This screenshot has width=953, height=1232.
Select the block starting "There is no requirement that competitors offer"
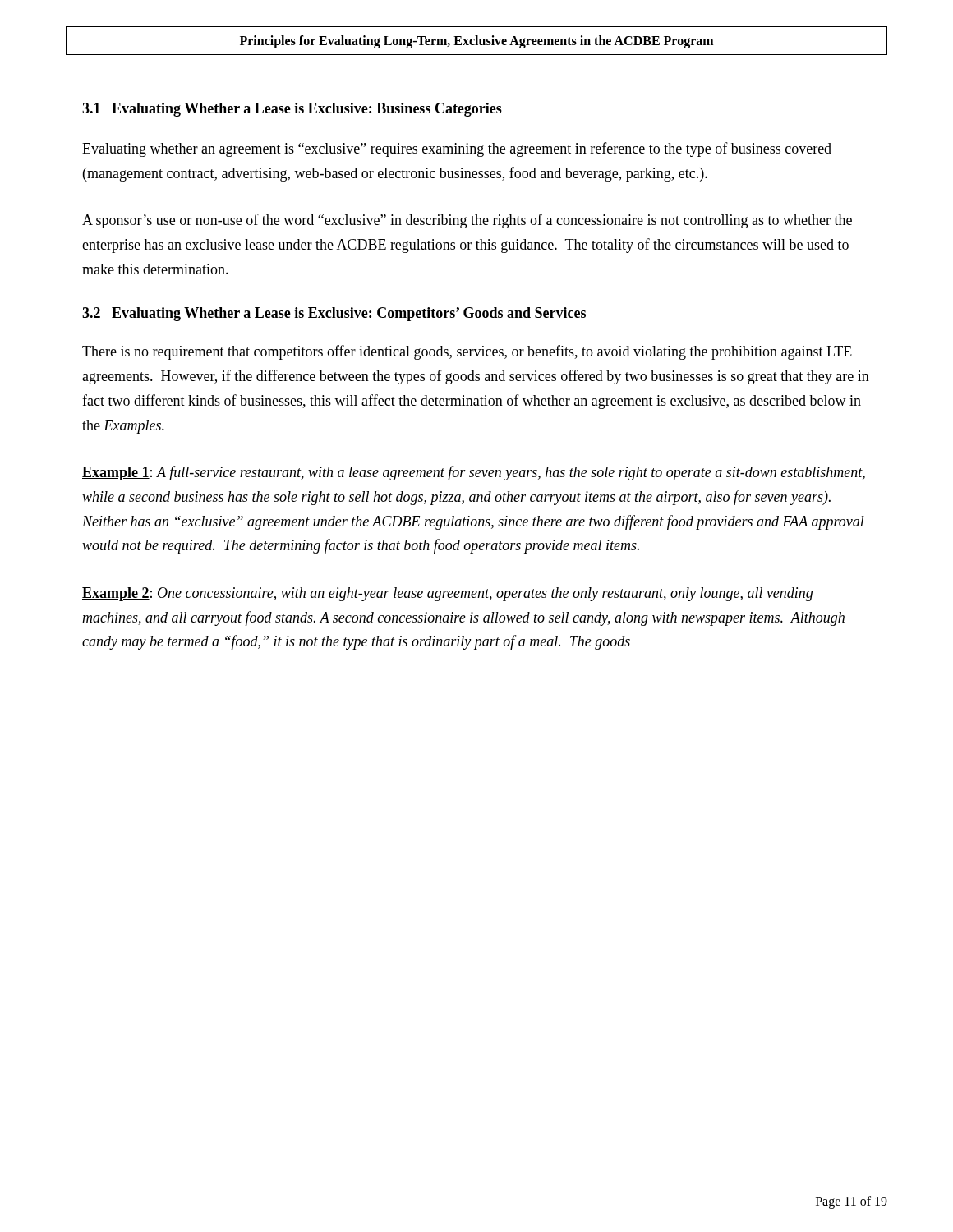click(x=476, y=389)
